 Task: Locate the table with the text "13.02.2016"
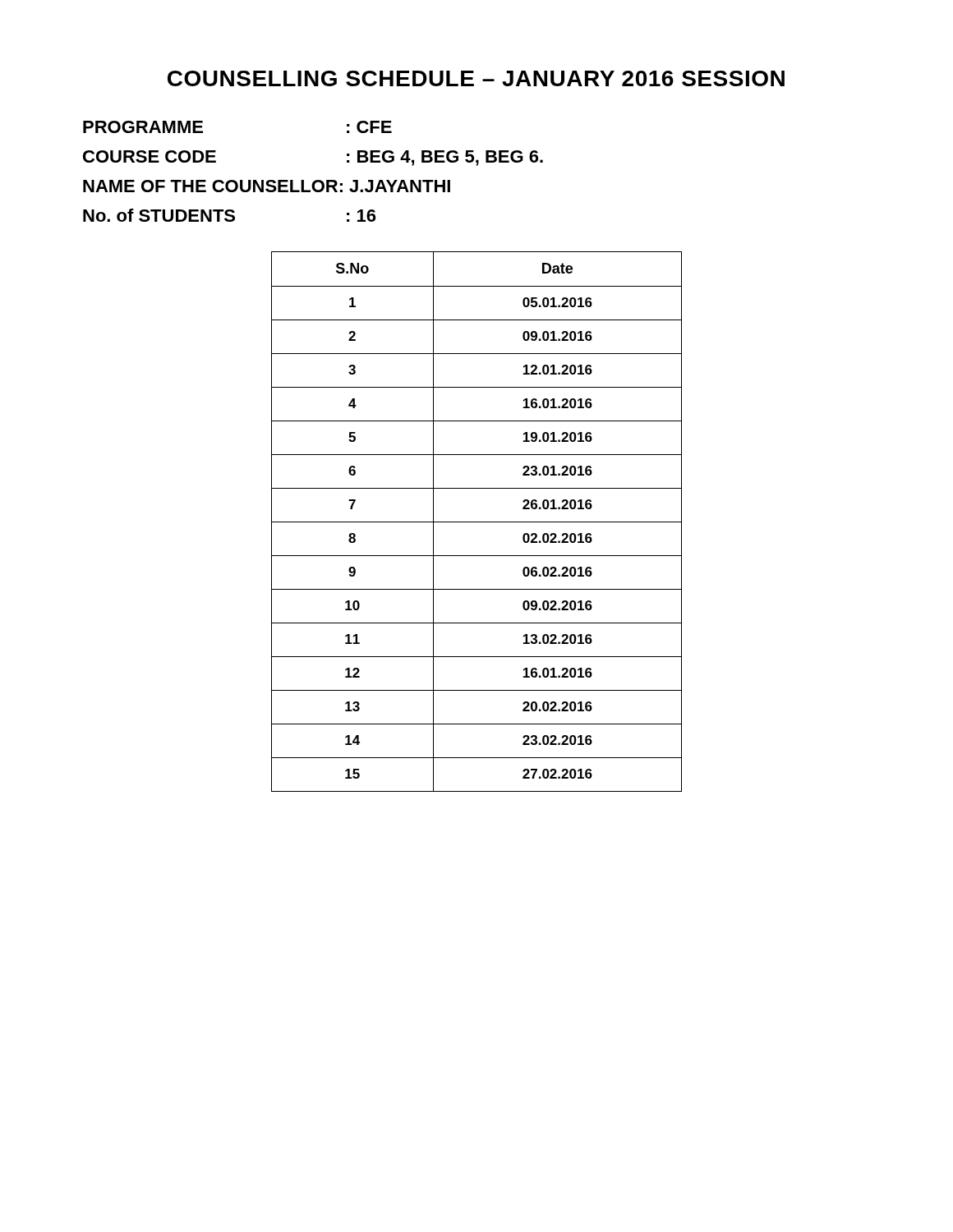pos(476,522)
